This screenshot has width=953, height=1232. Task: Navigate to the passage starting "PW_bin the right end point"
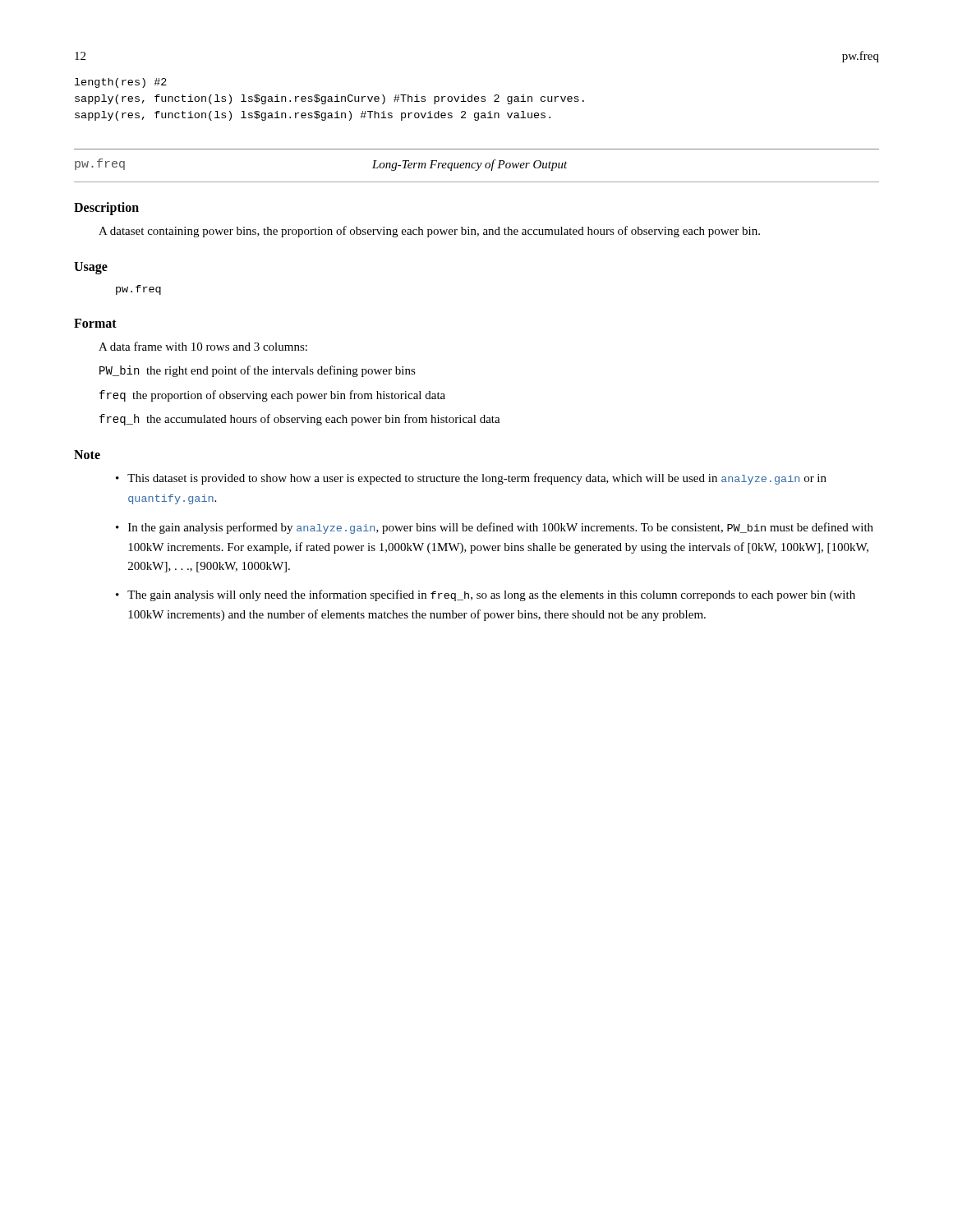(x=257, y=371)
